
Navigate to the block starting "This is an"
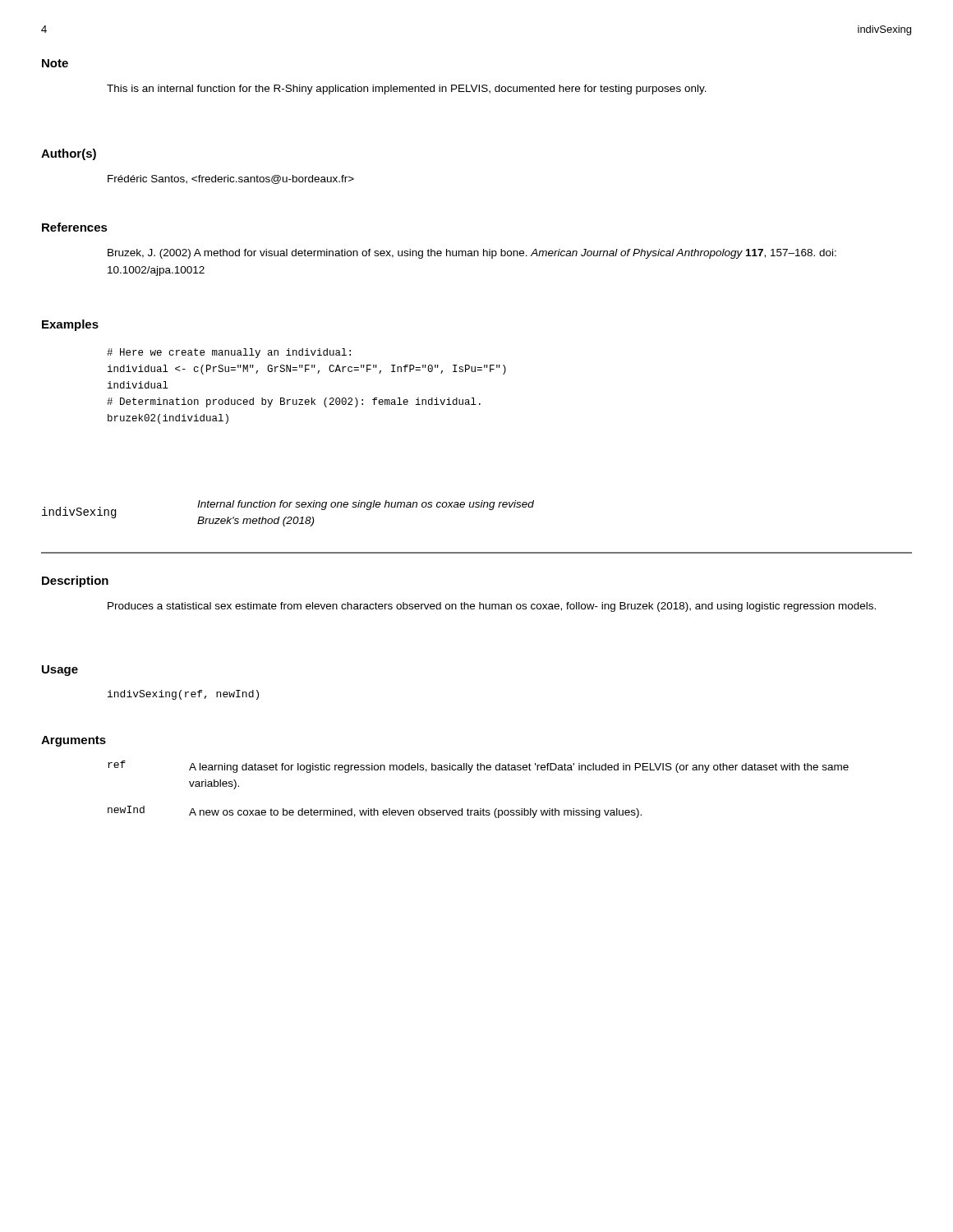point(407,88)
